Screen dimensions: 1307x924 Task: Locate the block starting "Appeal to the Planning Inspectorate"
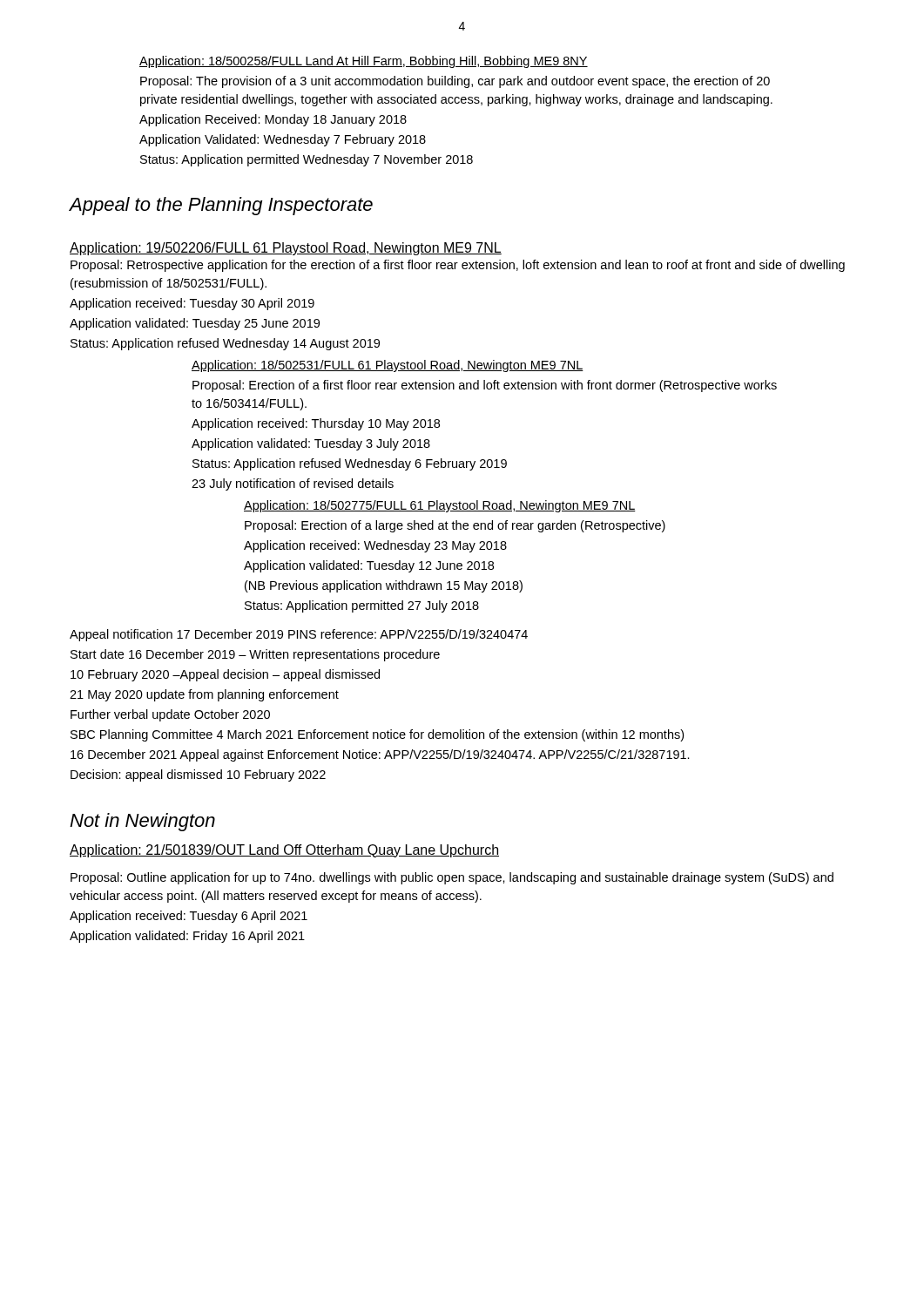pyautogui.click(x=221, y=204)
